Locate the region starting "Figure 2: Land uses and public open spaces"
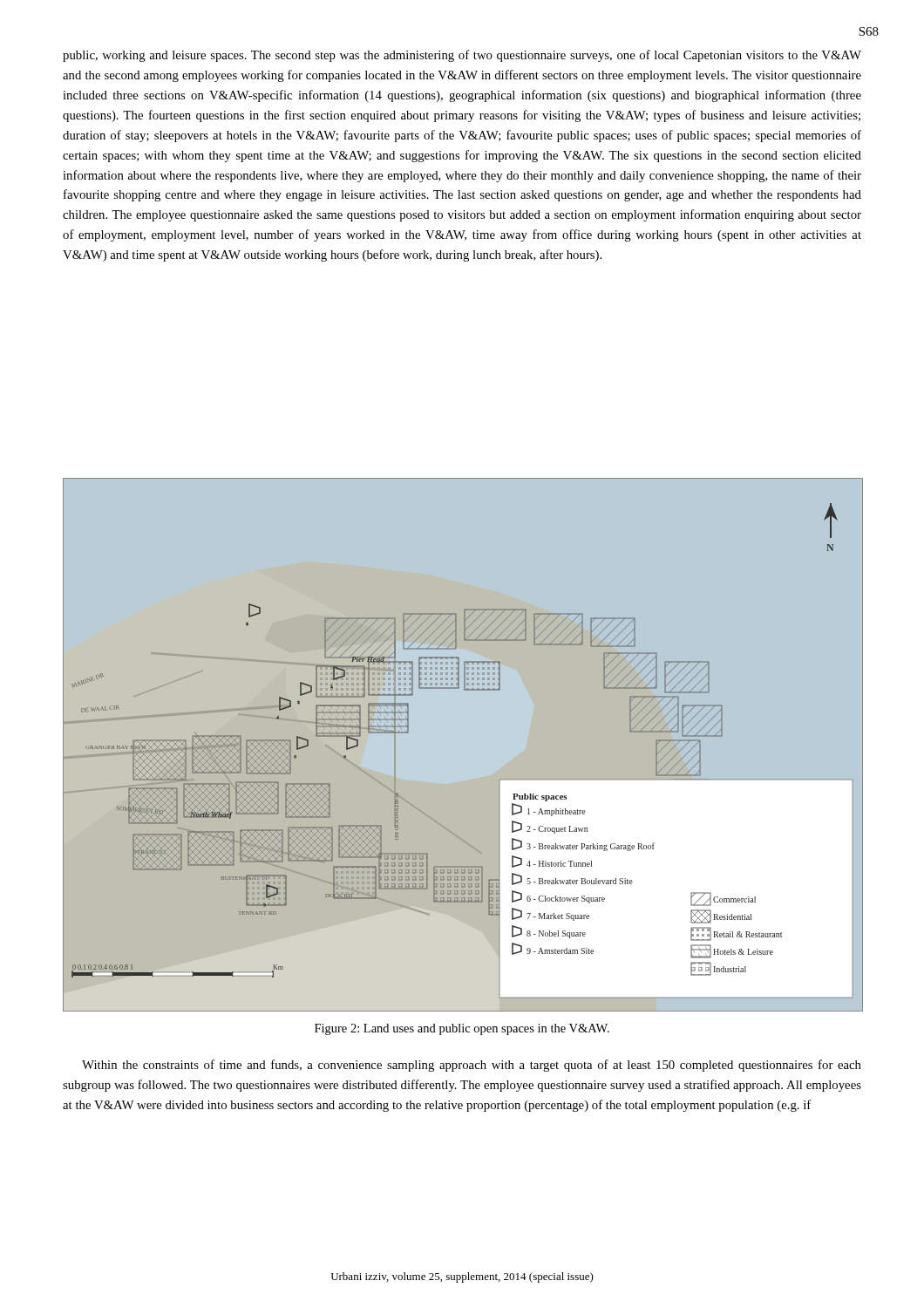This screenshot has width=924, height=1308. [462, 1028]
